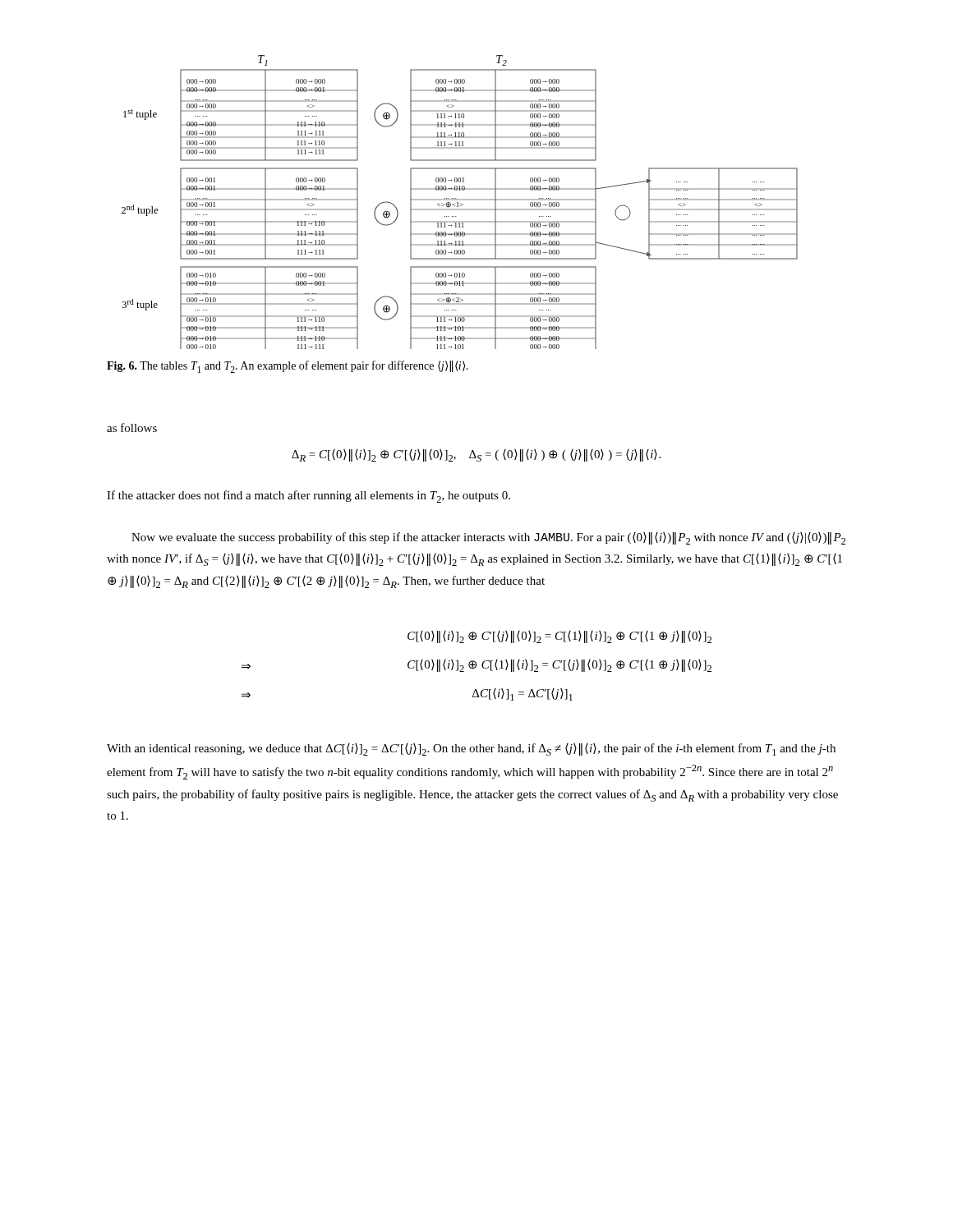This screenshot has width=953, height=1232.
Task: Point to the passage starting "C[⟨0⟩‖⟨i⟩]2 ⊕ C′[⟨j⟩‖⟨0⟩]2 = C[⟨1⟩‖⟨i⟩]2 ⊕"
Action: 476,666
